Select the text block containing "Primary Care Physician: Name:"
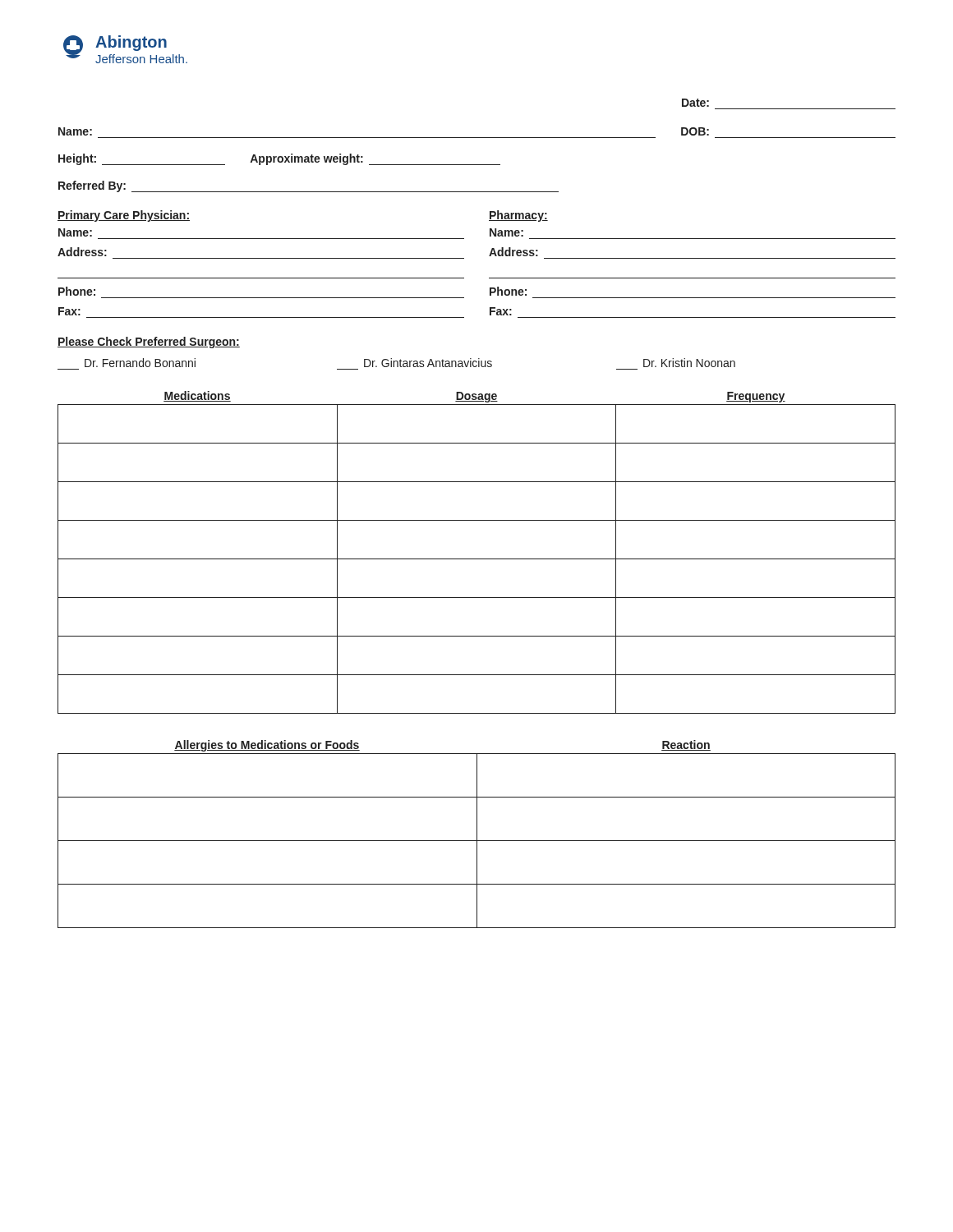Screen dimensions: 1232x953 point(104,216)
